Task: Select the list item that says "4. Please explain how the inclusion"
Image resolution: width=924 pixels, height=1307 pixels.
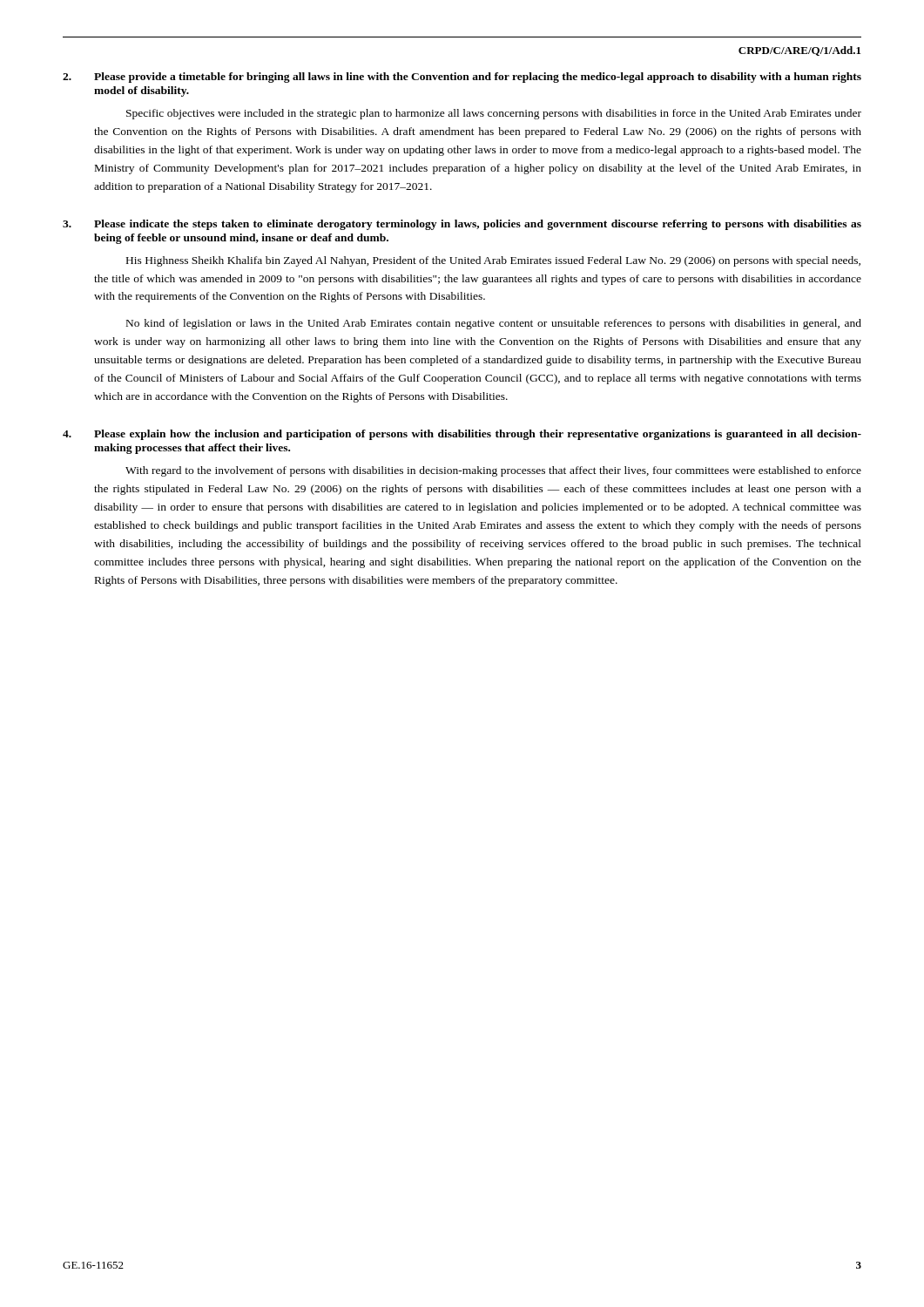Action: tap(478, 508)
